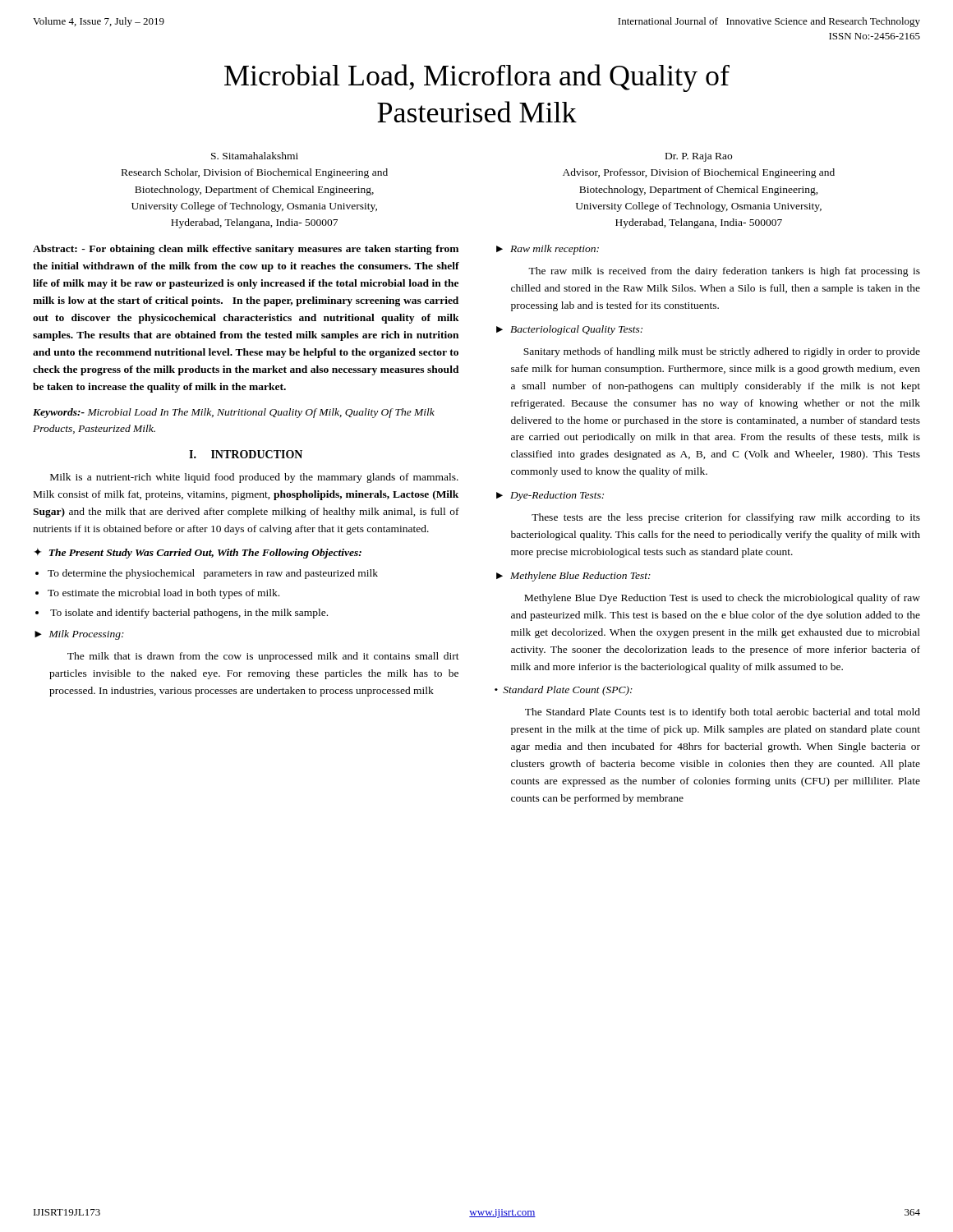Viewport: 953px width, 1232px height.
Task: Select the text with the text "► Milk Processing:"
Action: pyautogui.click(x=79, y=635)
